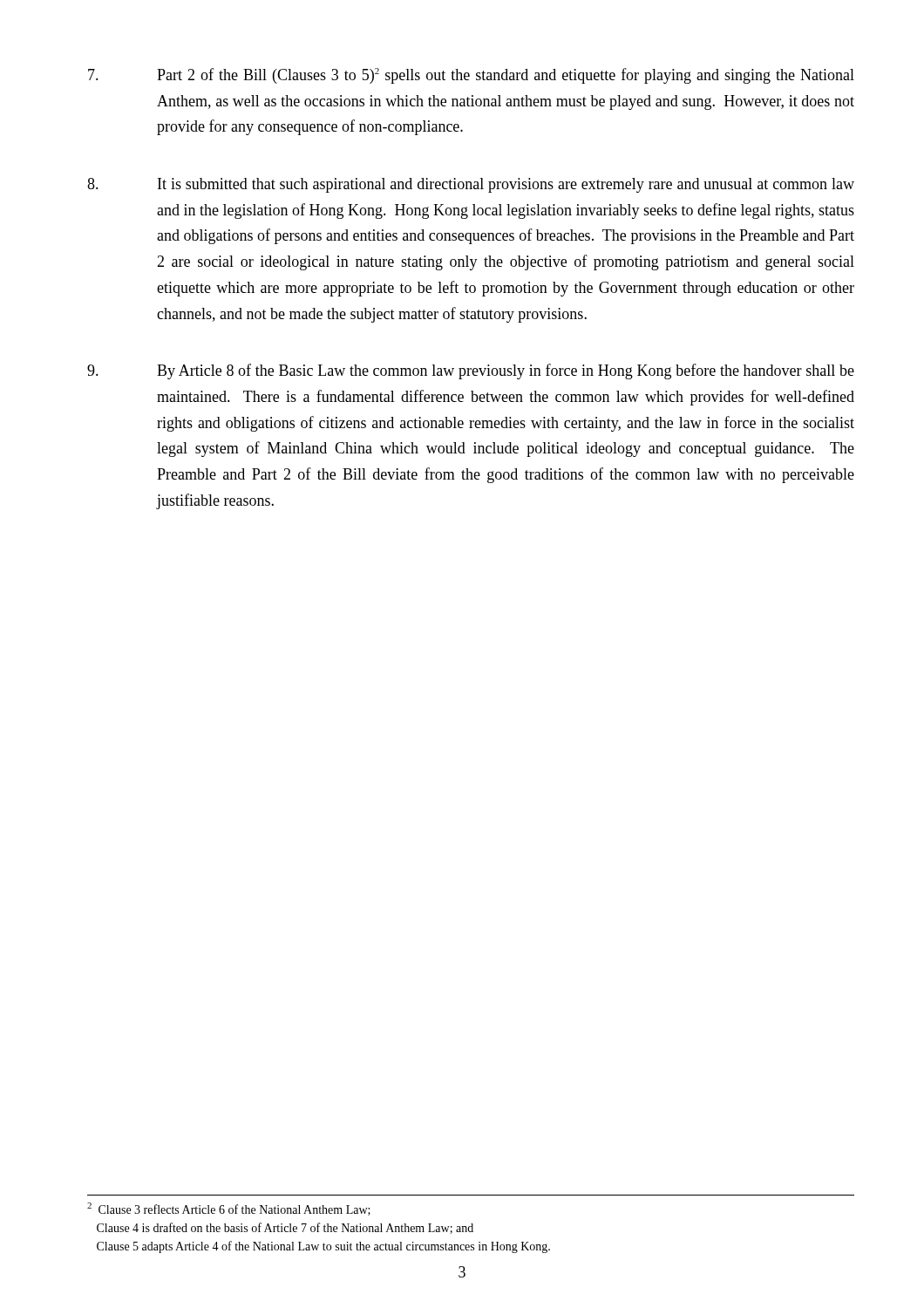Click on the text block starting "9. By Article 8"

(471, 436)
